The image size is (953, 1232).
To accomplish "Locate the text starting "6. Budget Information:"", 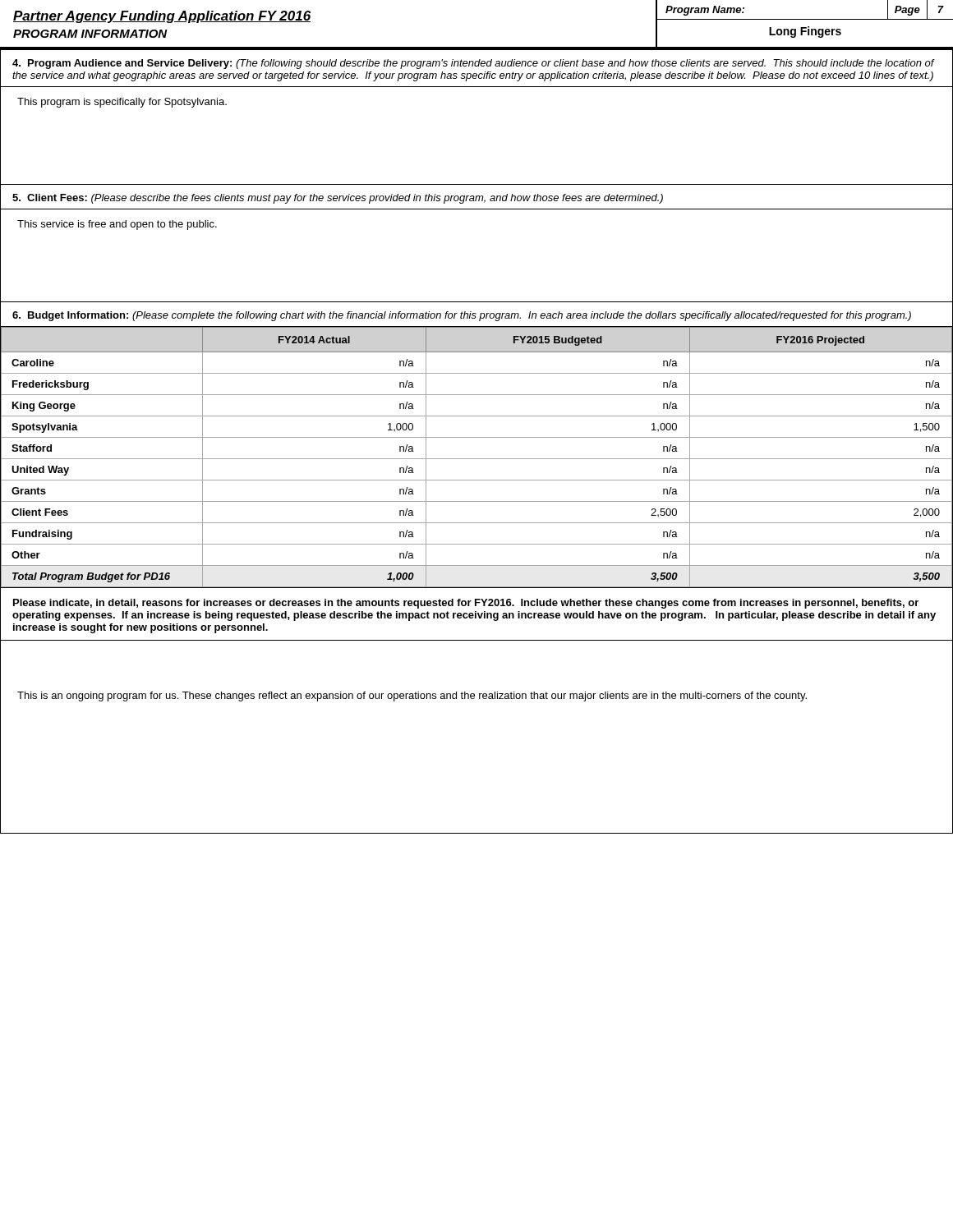I will point(476,445).
